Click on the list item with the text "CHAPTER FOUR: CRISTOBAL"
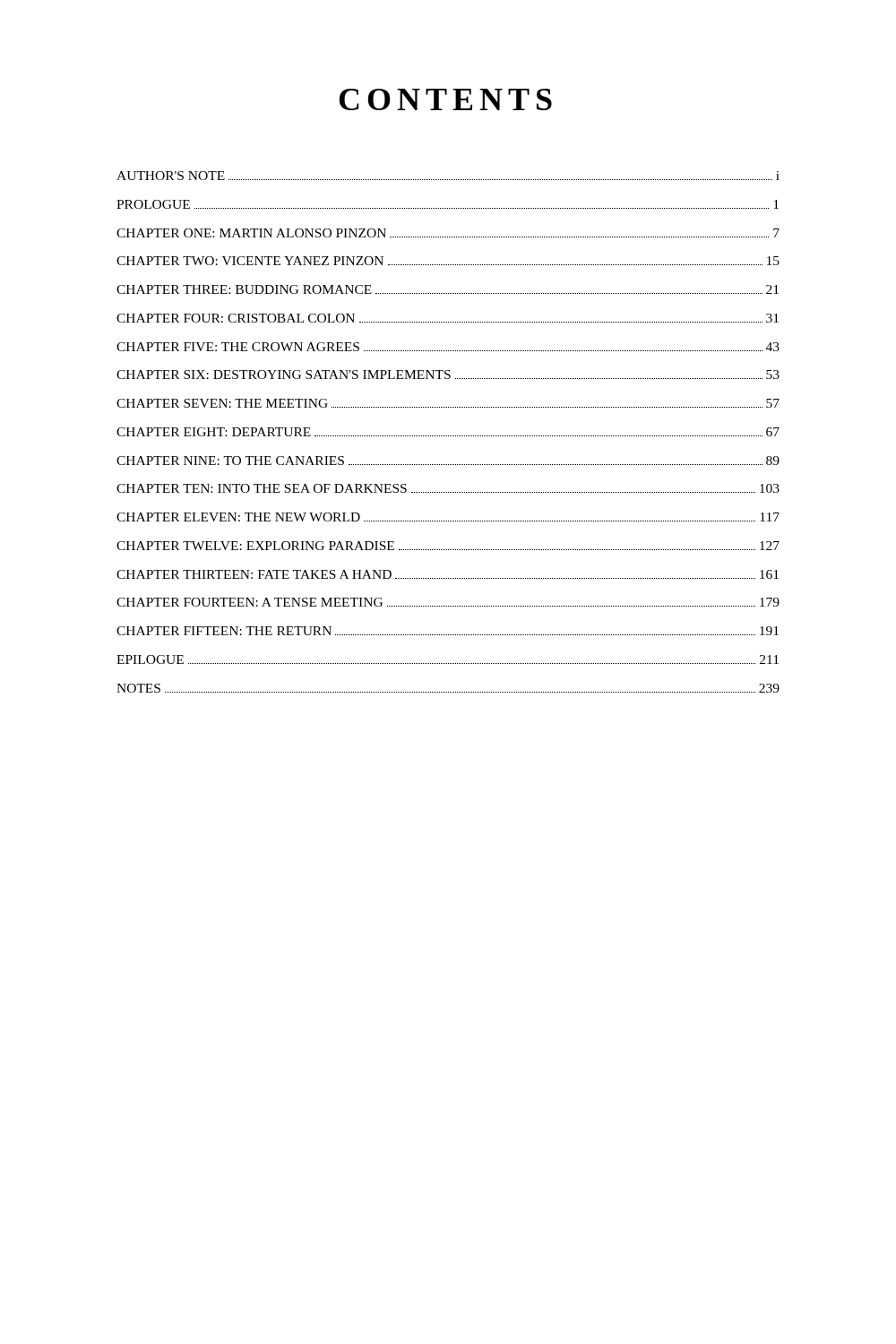This screenshot has width=896, height=1344. 448,318
